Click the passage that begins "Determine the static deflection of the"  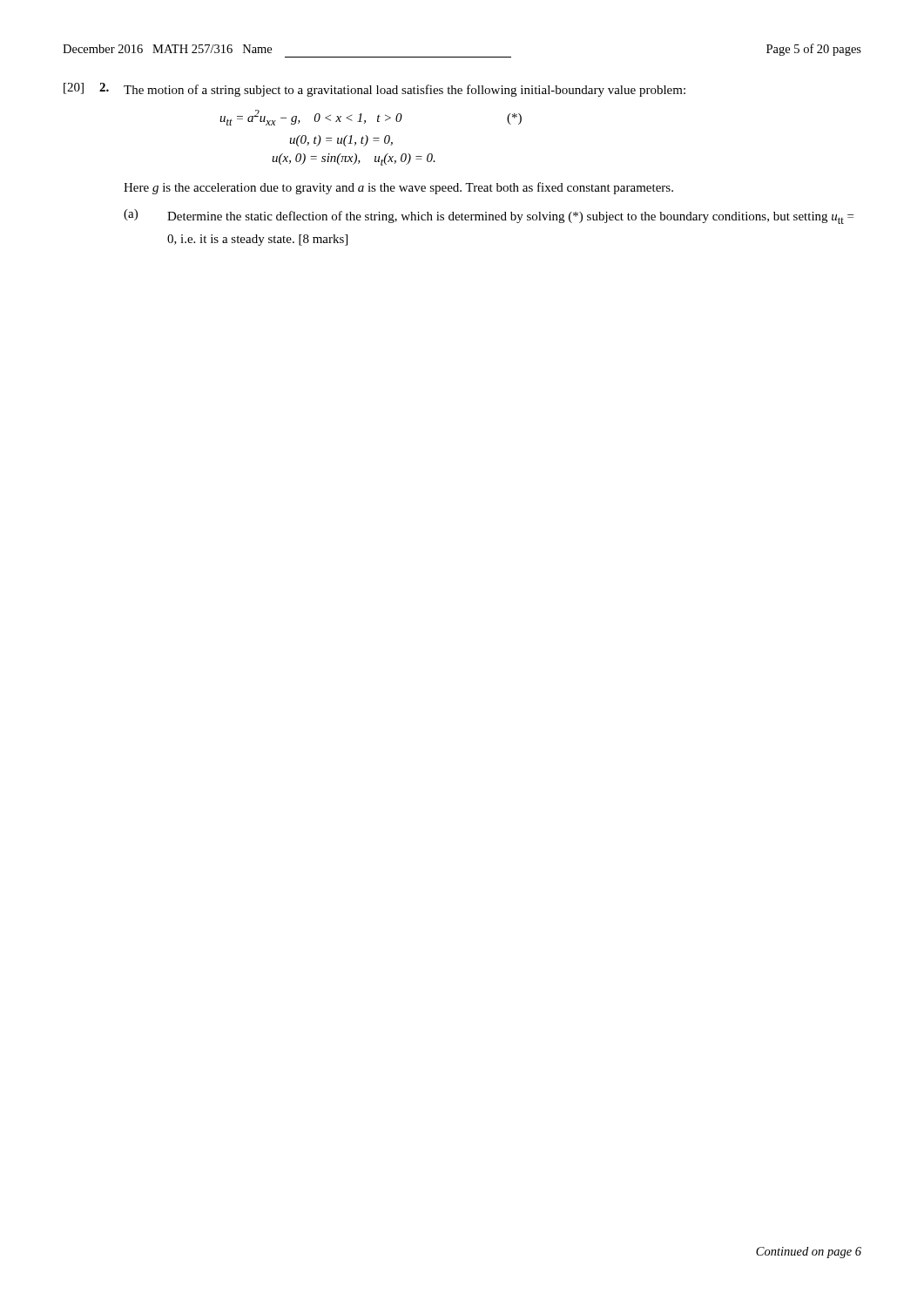[x=511, y=227]
